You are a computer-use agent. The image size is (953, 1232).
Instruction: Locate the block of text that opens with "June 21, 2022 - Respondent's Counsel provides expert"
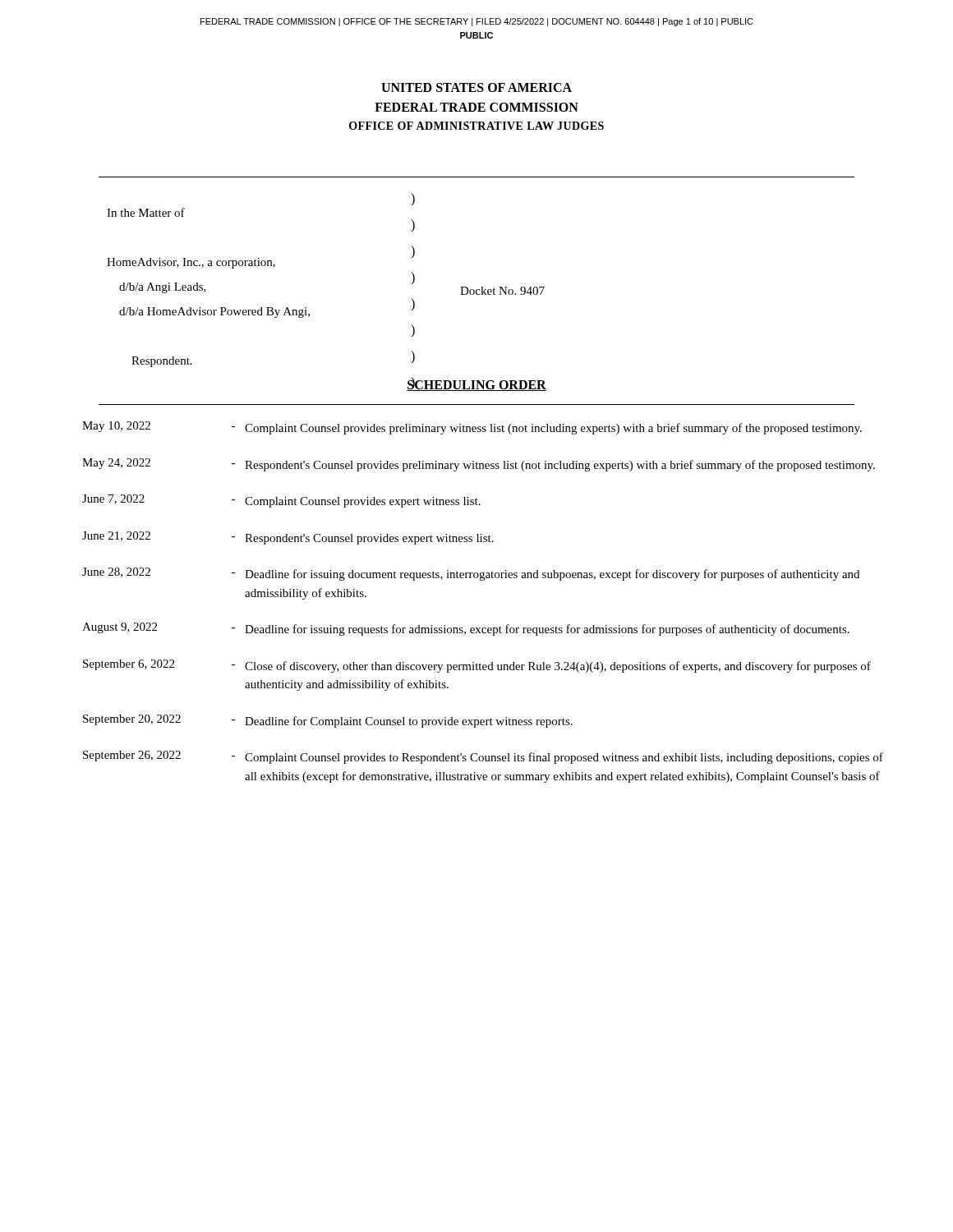click(485, 538)
